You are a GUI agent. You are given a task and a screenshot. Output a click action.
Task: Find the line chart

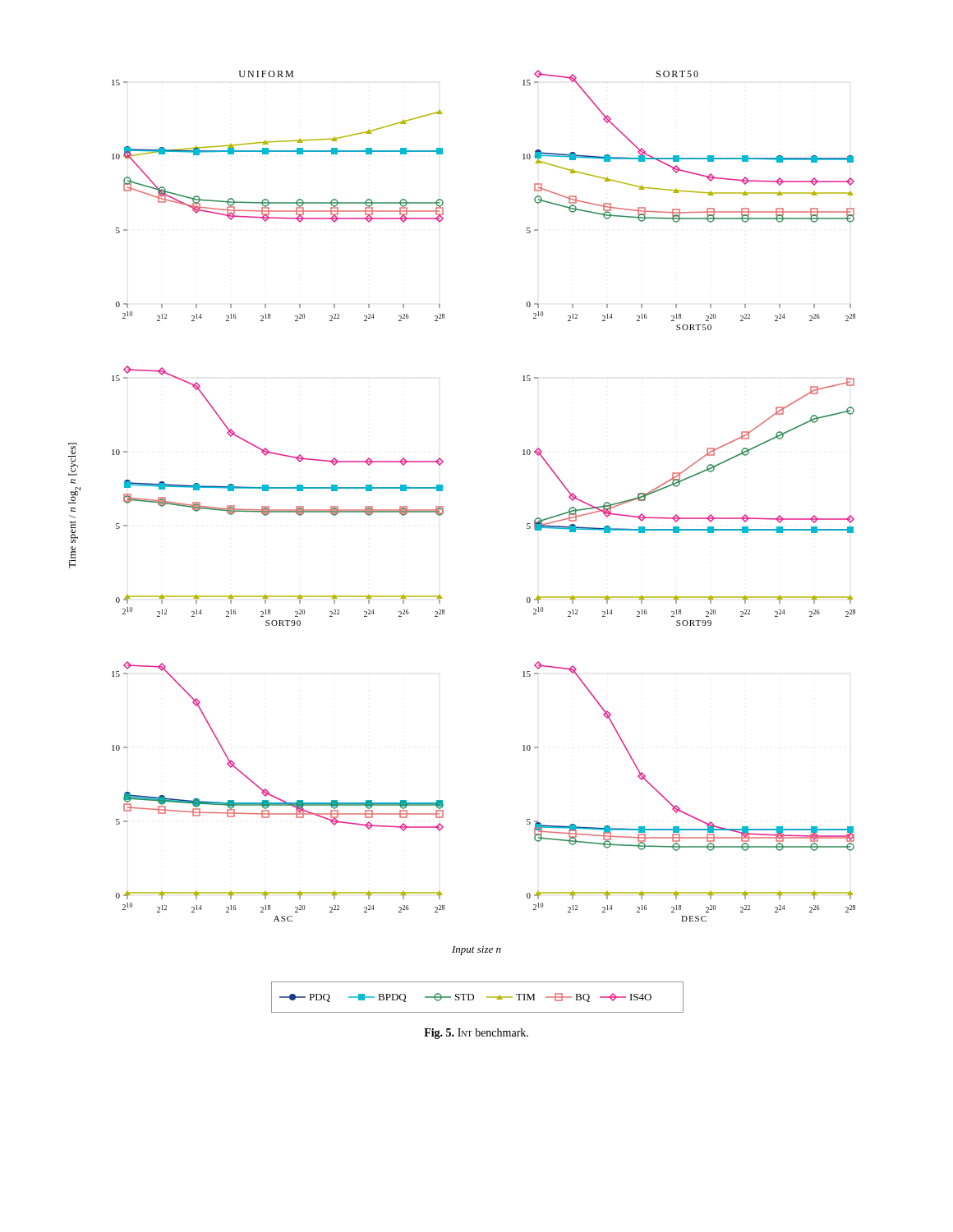tap(476, 505)
